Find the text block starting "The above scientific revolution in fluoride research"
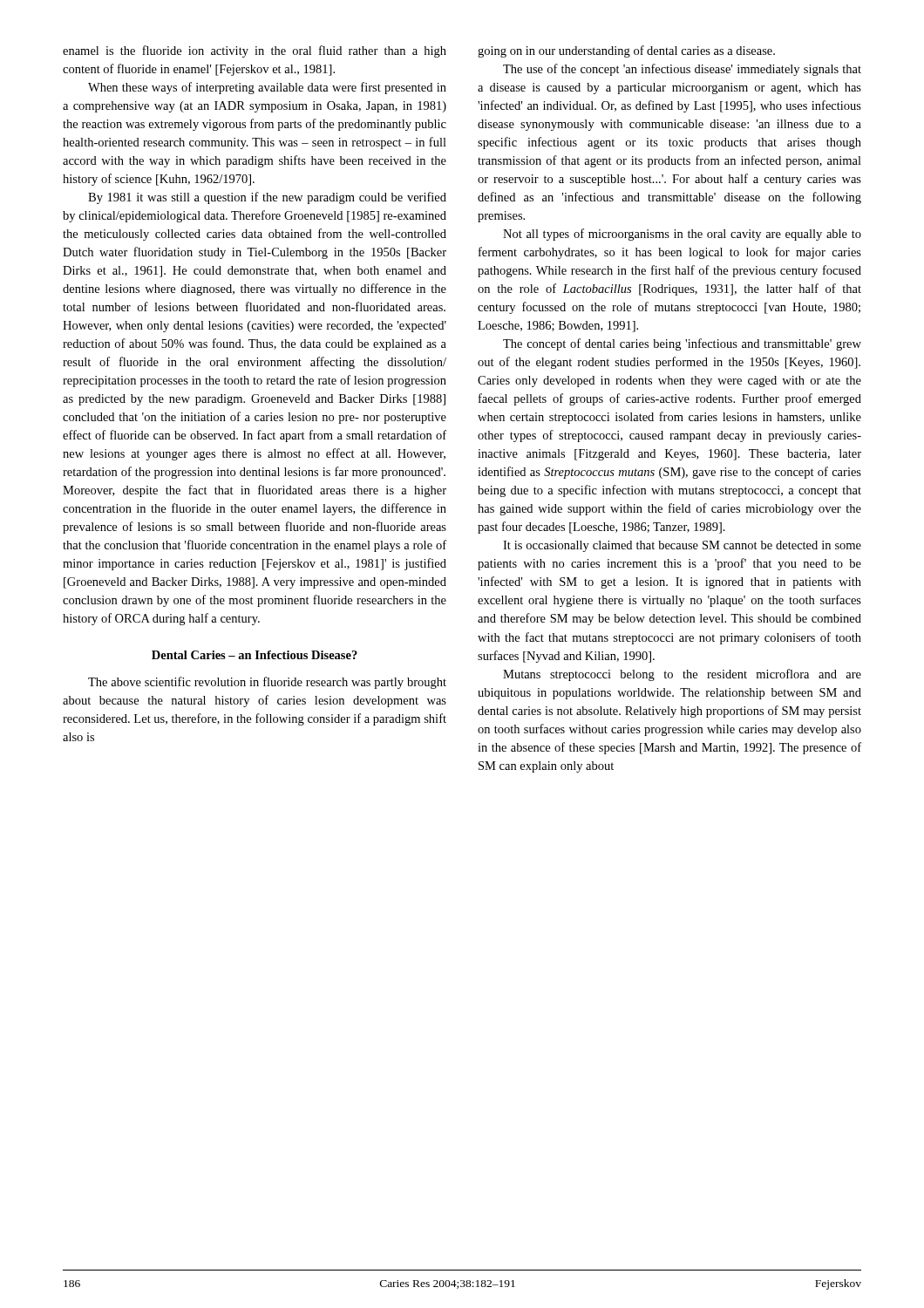 click(x=255, y=709)
